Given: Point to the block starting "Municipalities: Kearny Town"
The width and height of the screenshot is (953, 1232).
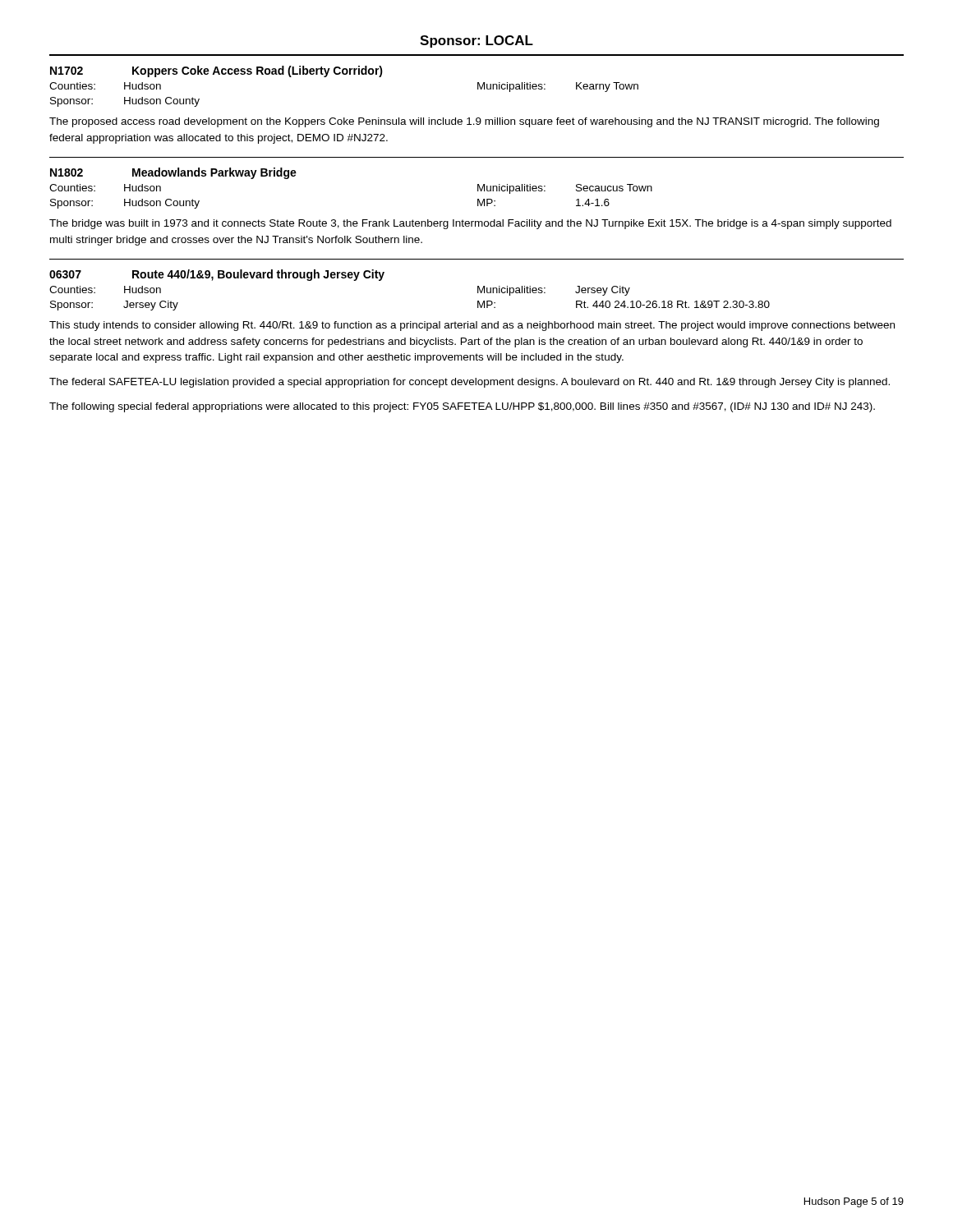Looking at the screenshot, I should 513,87.
